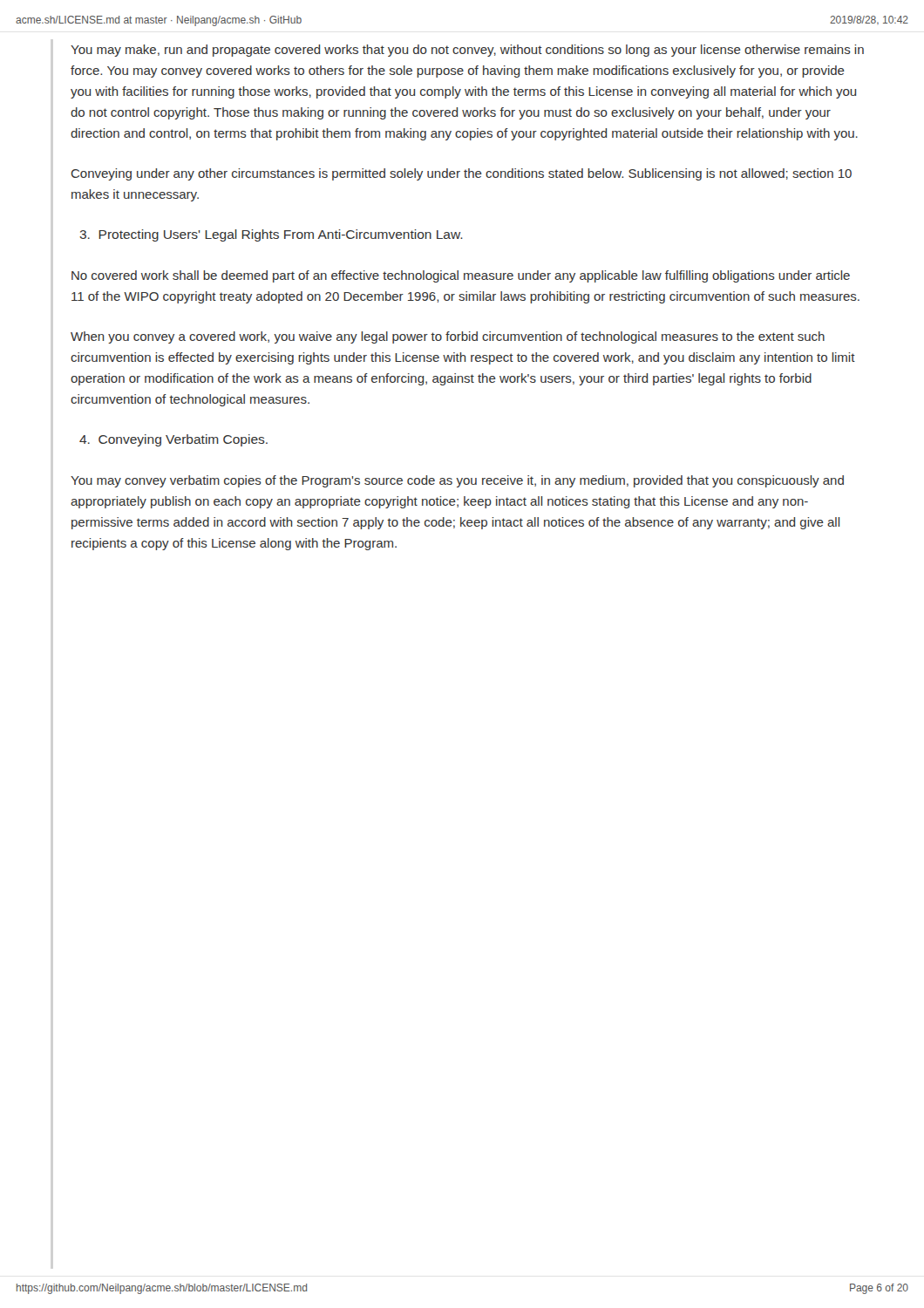Locate the block of text that opens with "4. Conveying Verbatim"
Screen dimensions: 1308x924
(x=174, y=439)
